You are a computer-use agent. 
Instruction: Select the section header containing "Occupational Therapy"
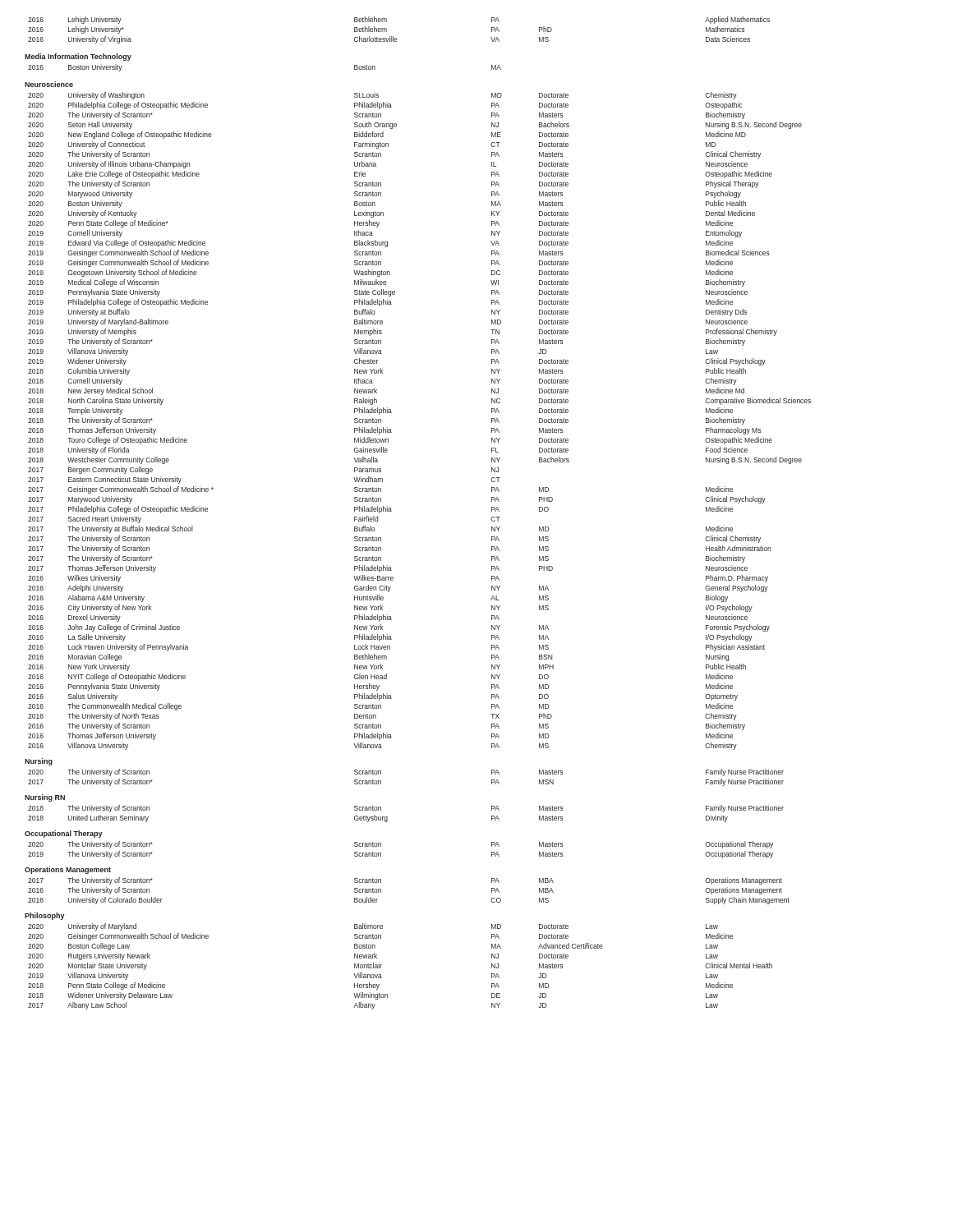64,834
